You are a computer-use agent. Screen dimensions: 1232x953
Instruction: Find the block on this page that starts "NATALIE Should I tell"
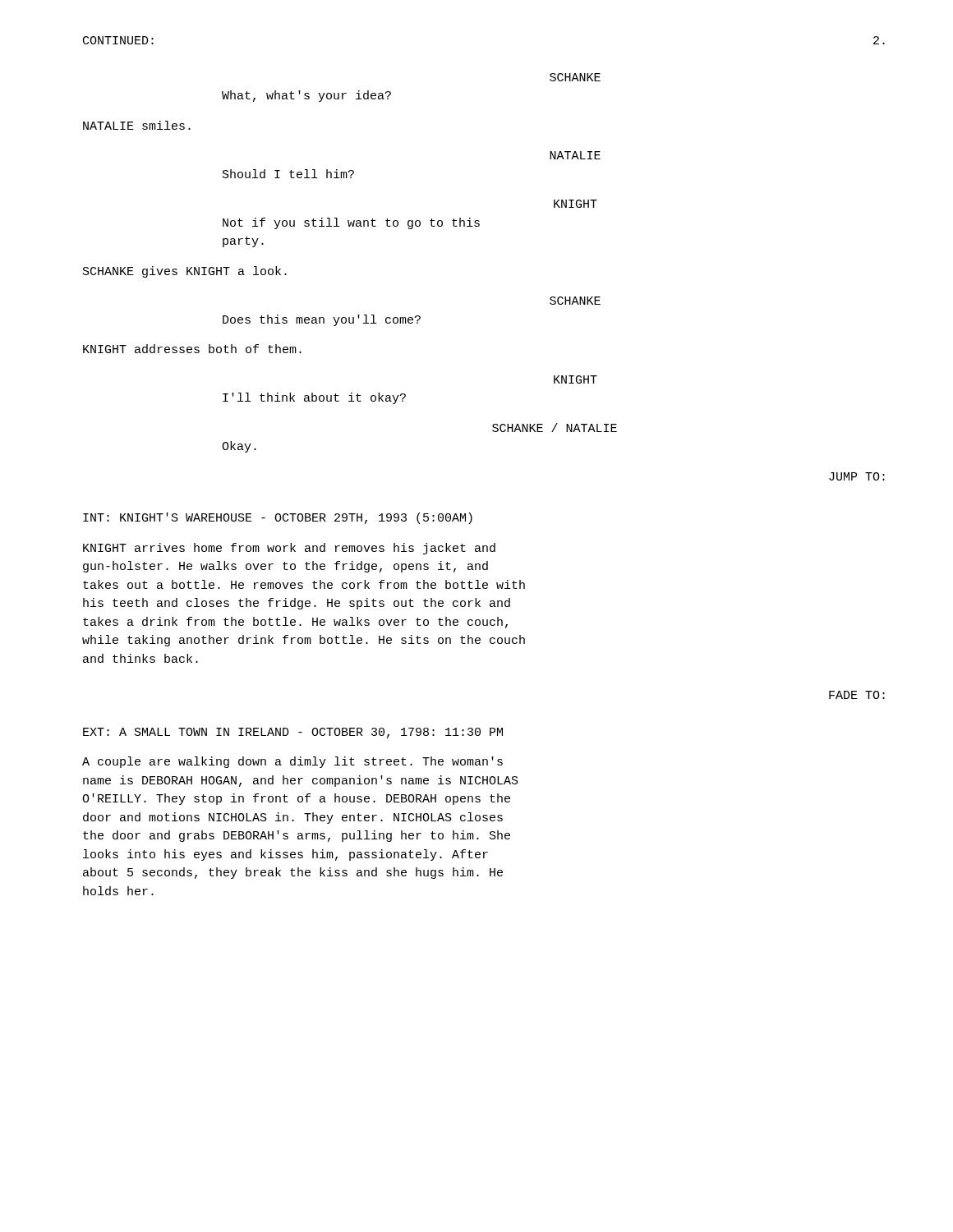point(555,166)
